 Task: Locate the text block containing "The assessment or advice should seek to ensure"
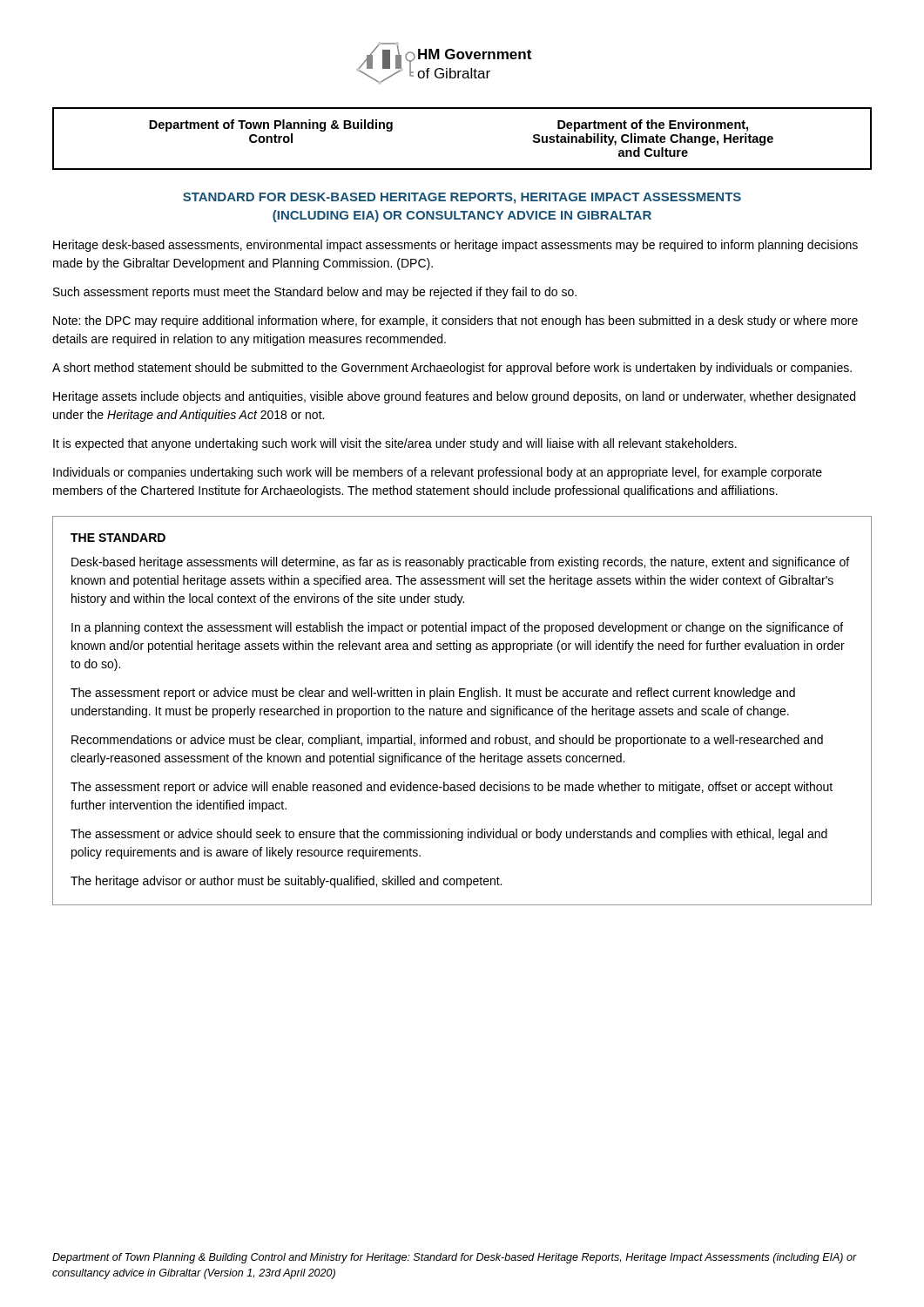click(x=449, y=843)
